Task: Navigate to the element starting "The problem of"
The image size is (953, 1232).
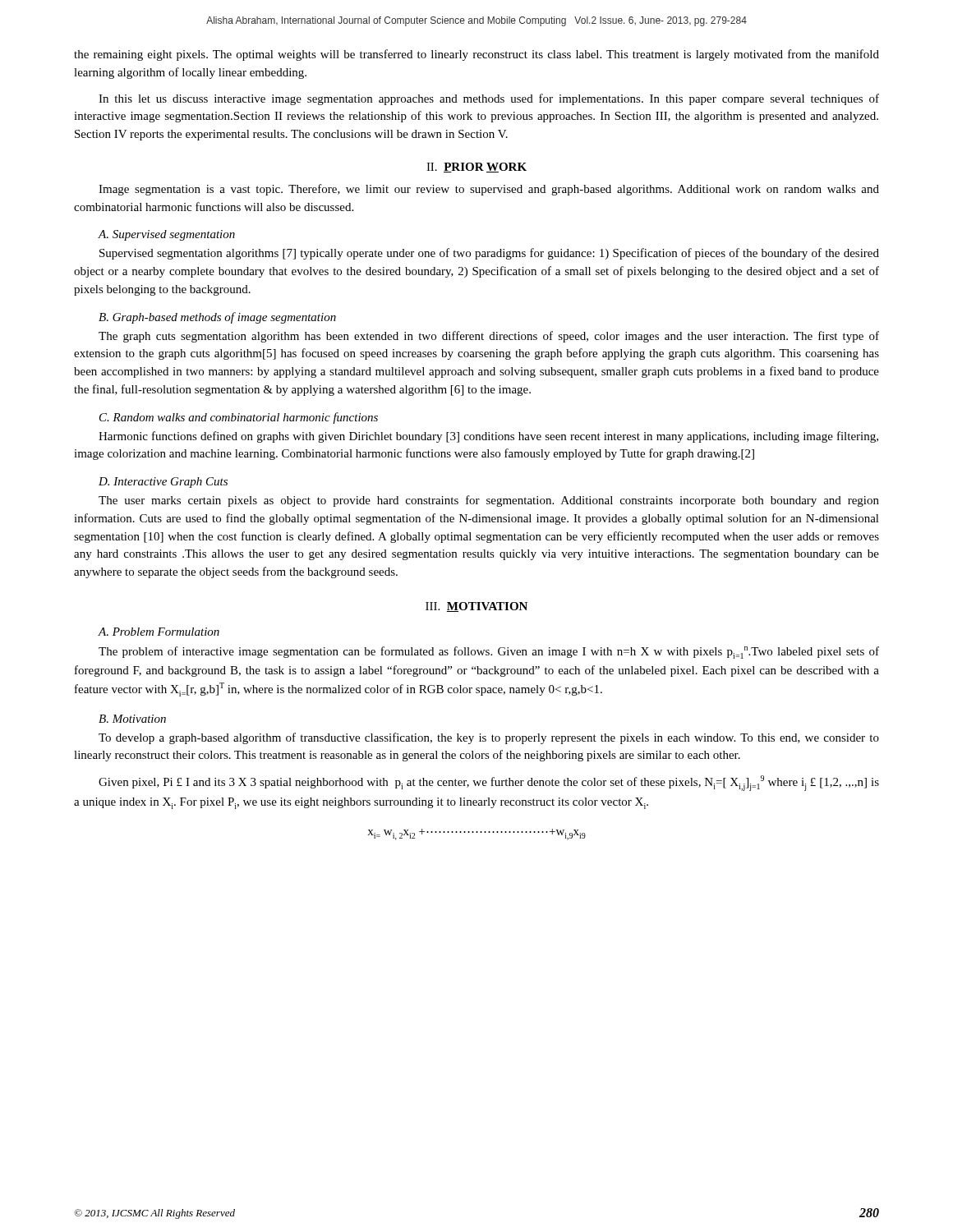Action: [476, 671]
